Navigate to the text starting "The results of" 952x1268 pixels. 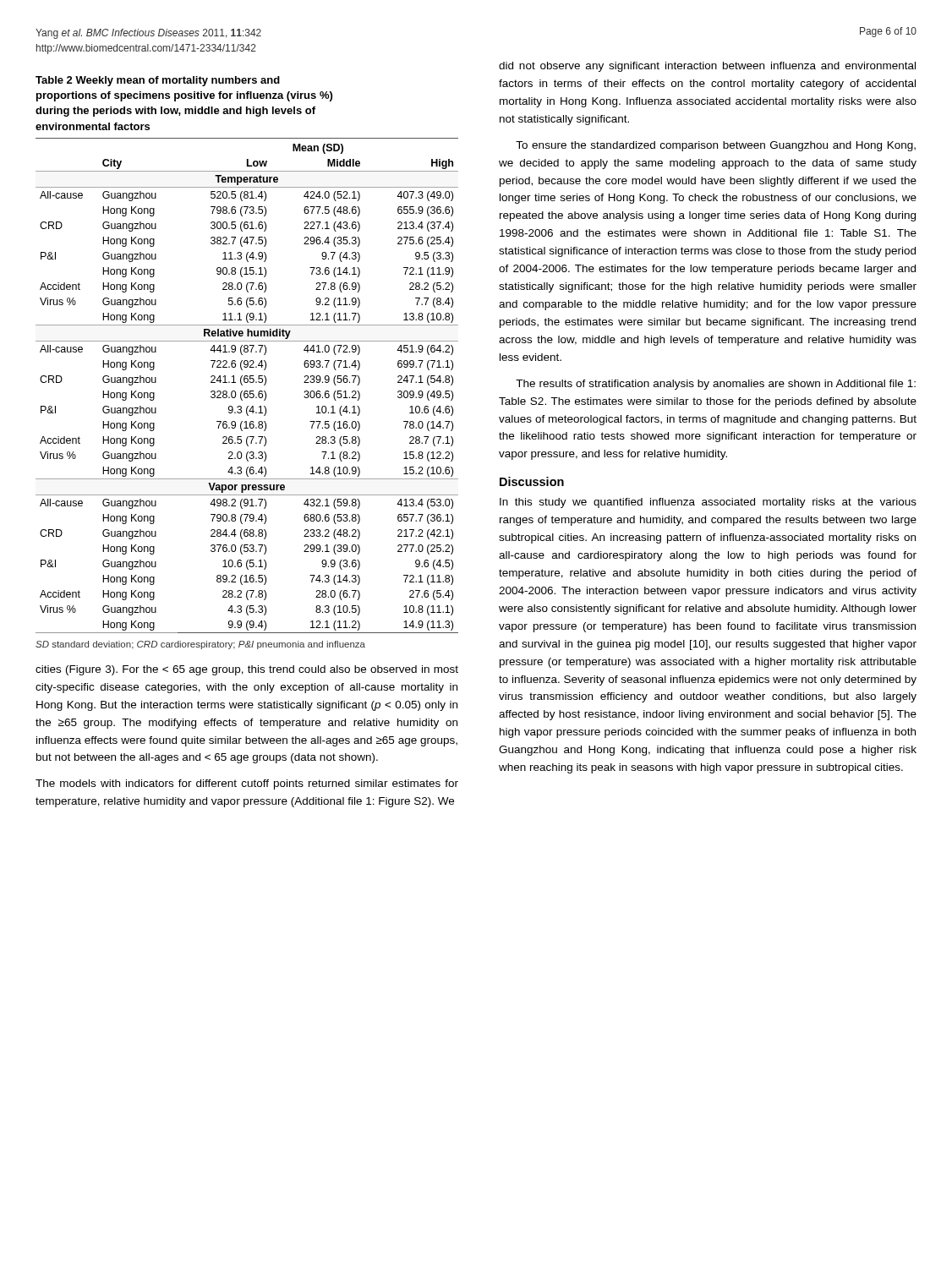click(x=708, y=418)
